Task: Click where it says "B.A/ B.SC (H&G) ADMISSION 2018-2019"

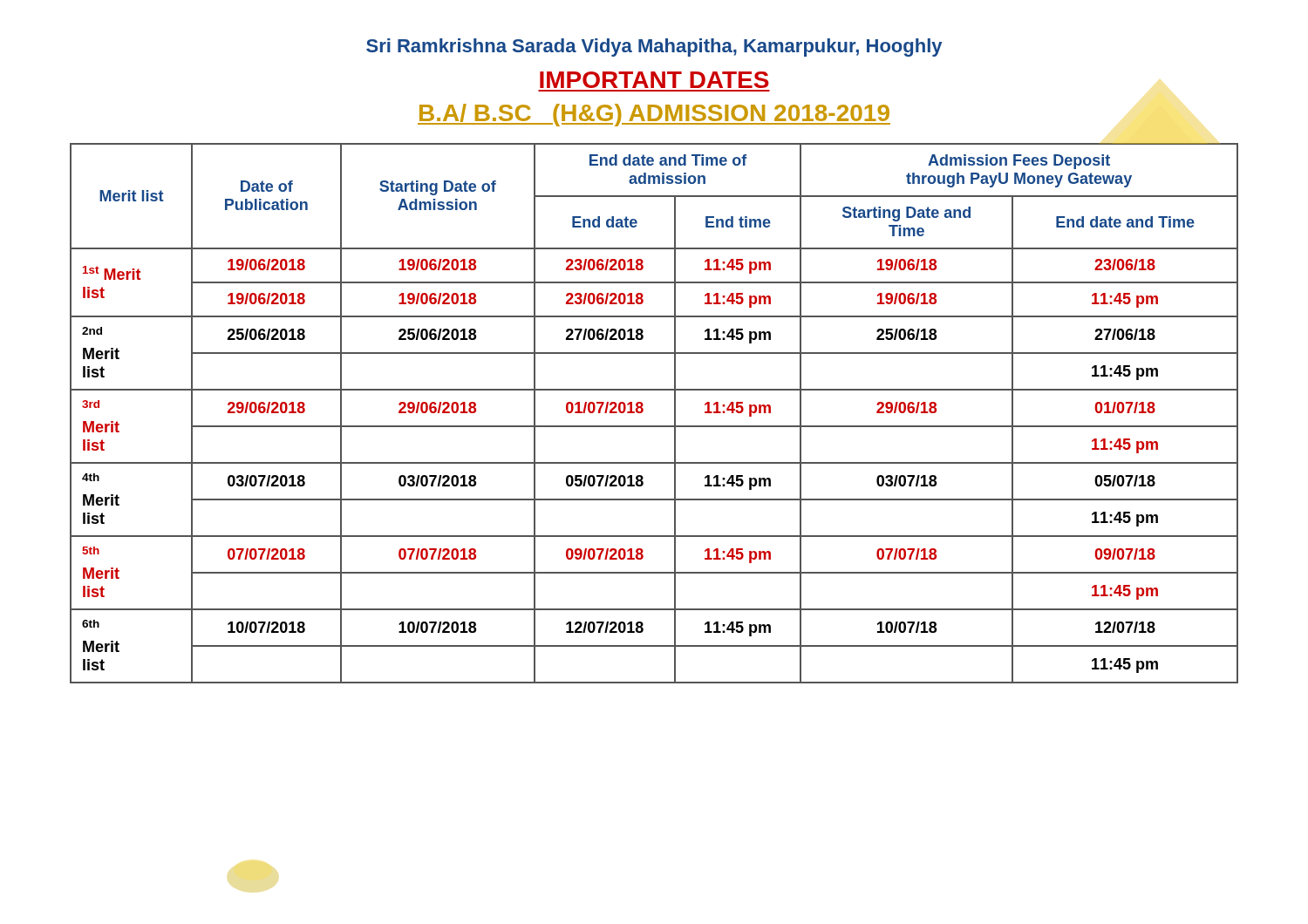Action: coord(654,113)
